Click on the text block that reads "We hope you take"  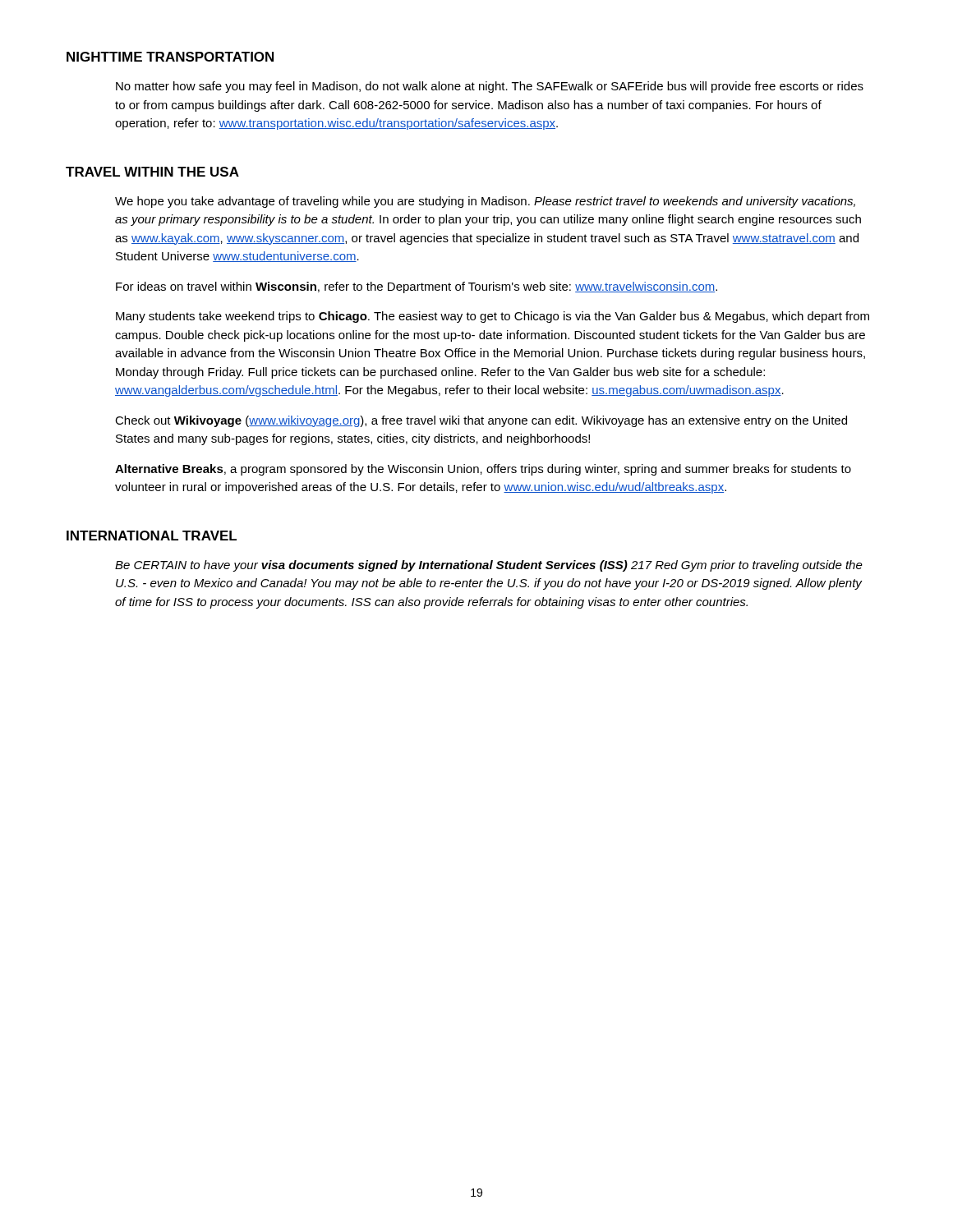pyautogui.click(x=488, y=228)
